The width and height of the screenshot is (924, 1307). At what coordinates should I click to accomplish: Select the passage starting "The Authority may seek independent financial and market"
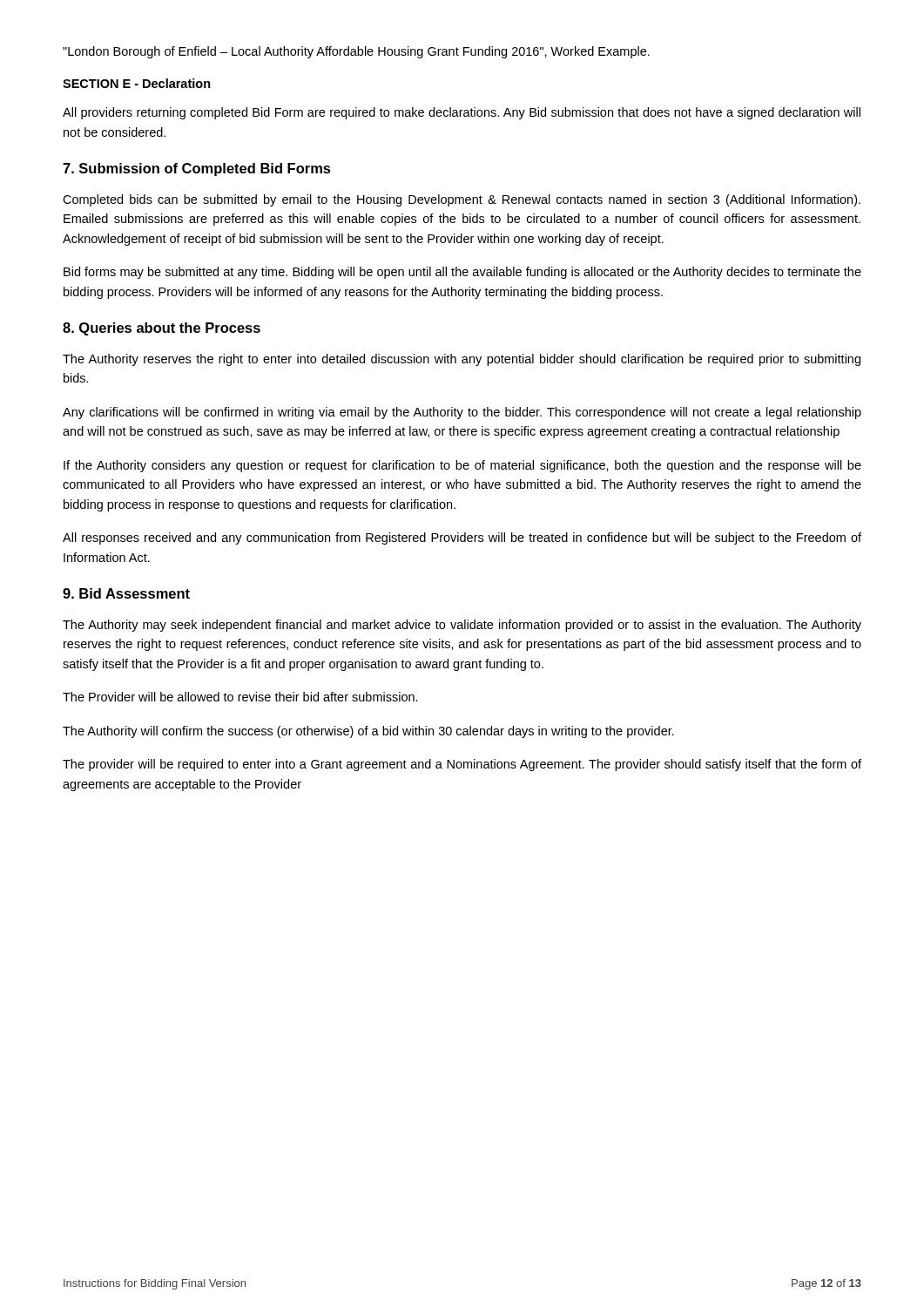(x=462, y=644)
